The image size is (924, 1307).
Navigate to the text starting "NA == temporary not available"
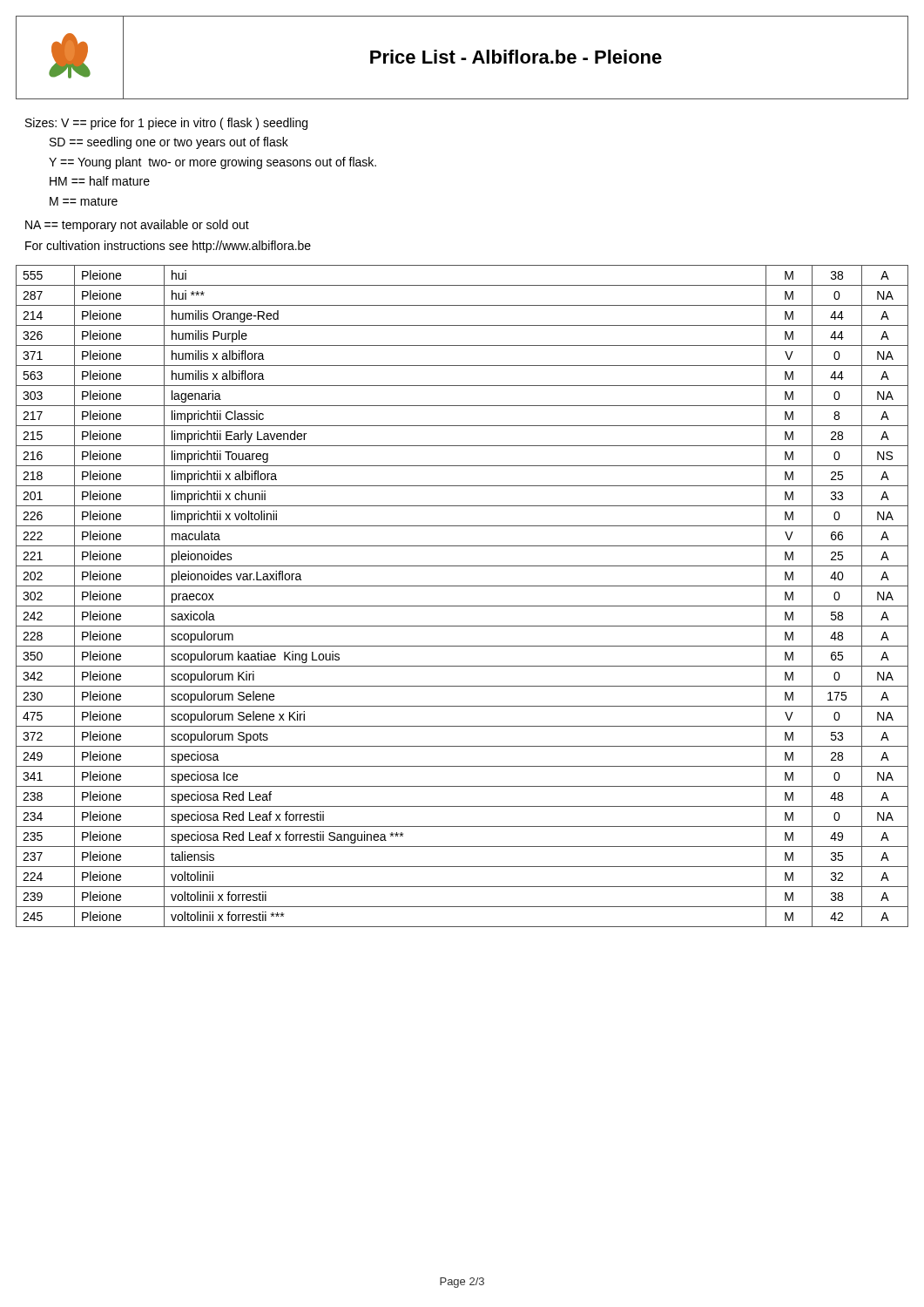(137, 225)
